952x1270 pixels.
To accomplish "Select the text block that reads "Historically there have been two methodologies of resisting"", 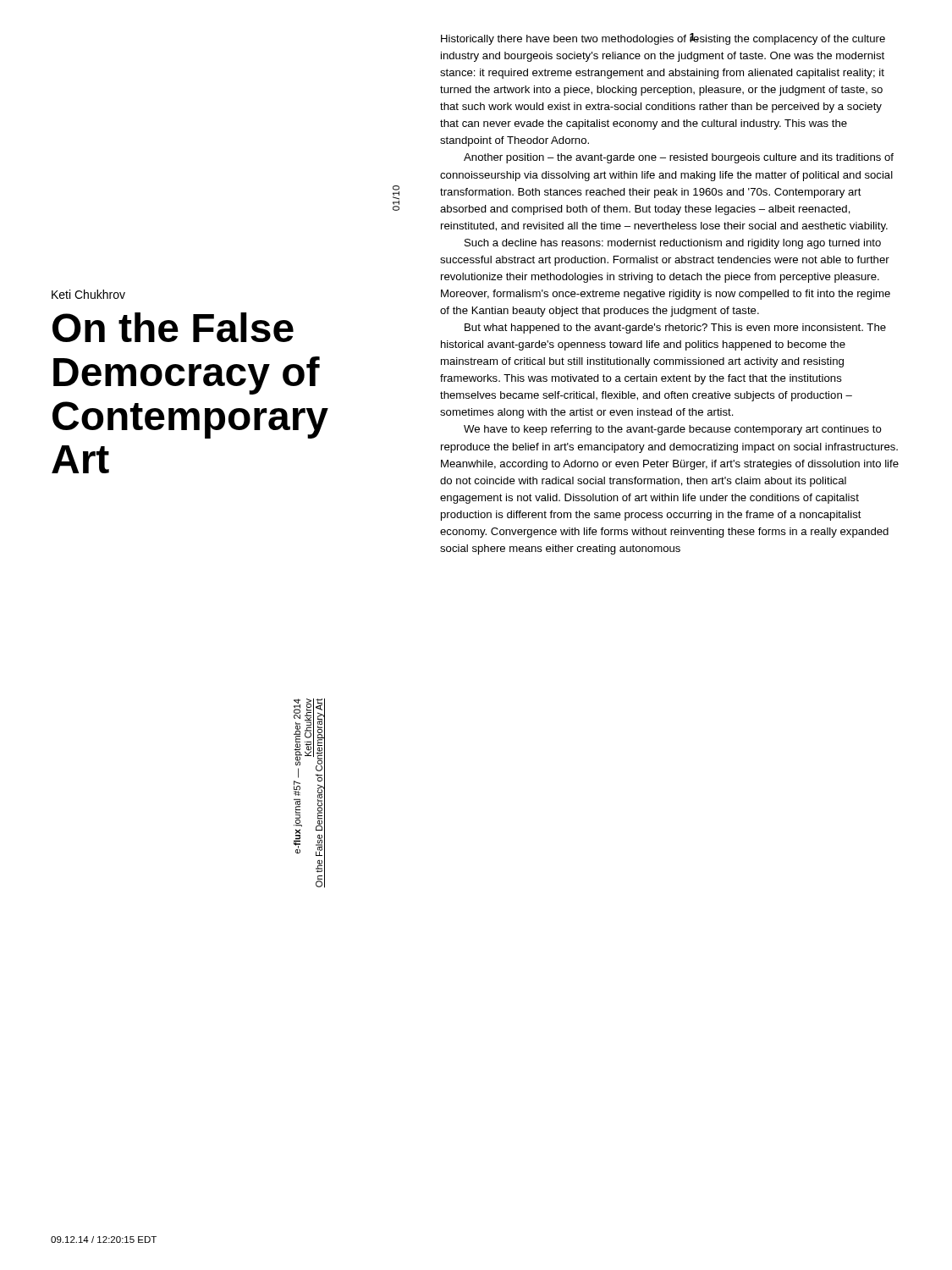I will coord(671,294).
